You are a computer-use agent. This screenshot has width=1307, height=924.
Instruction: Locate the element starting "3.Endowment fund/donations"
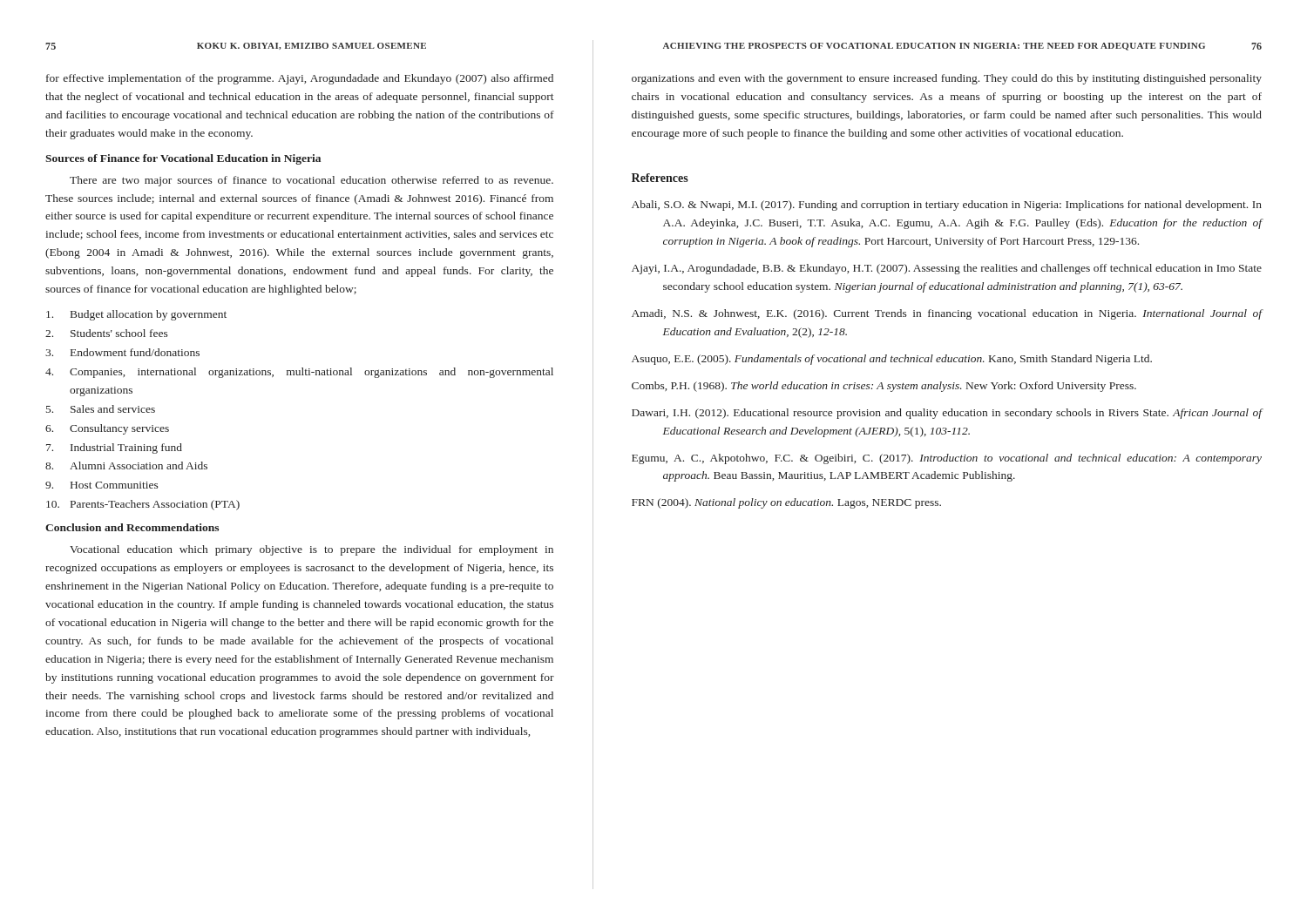click(x=122, y=352)
